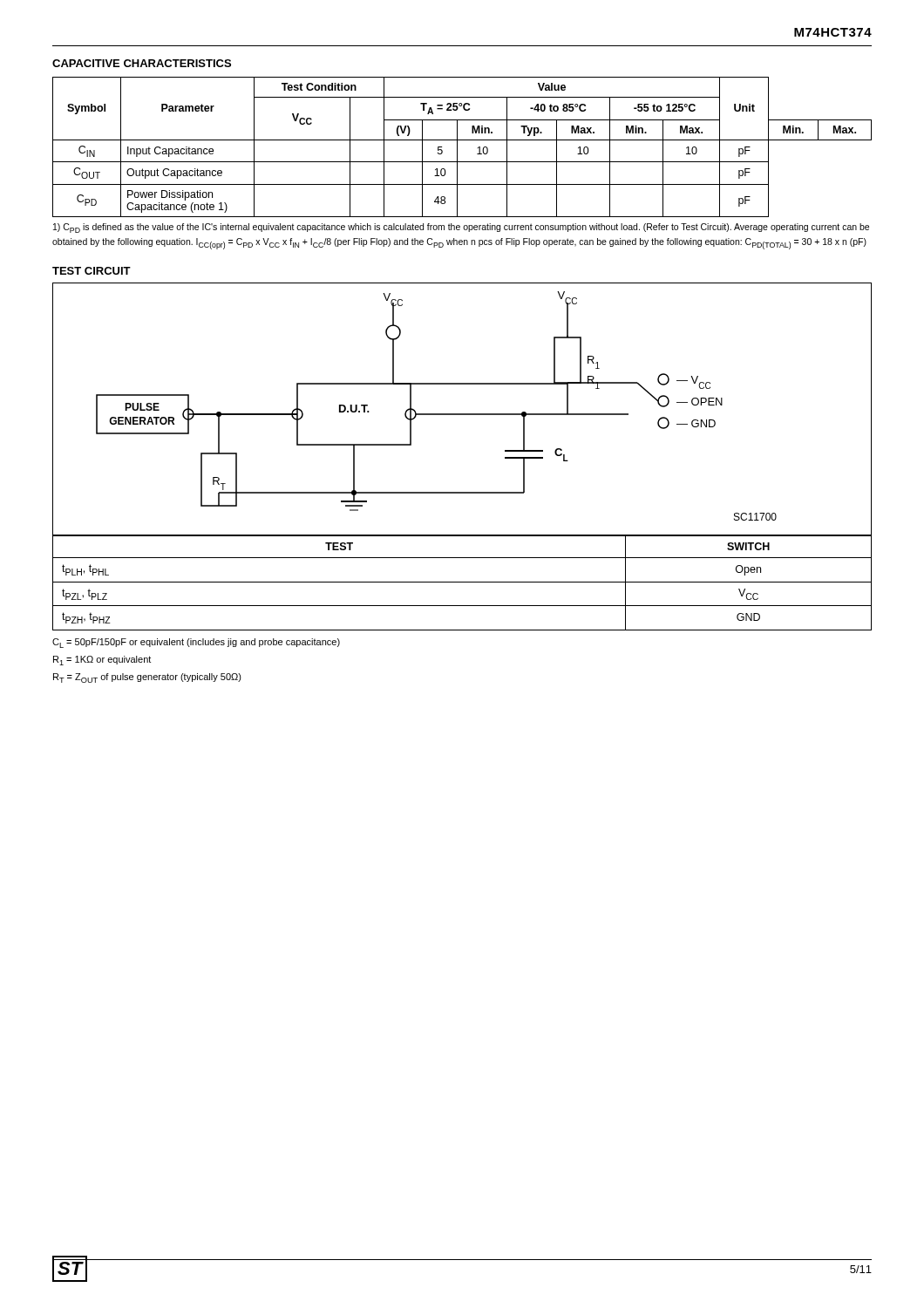Viewport: 924px width, 1308px height.
Task: Select the table that reads "t PZH ,"
Action: point(462,583)
